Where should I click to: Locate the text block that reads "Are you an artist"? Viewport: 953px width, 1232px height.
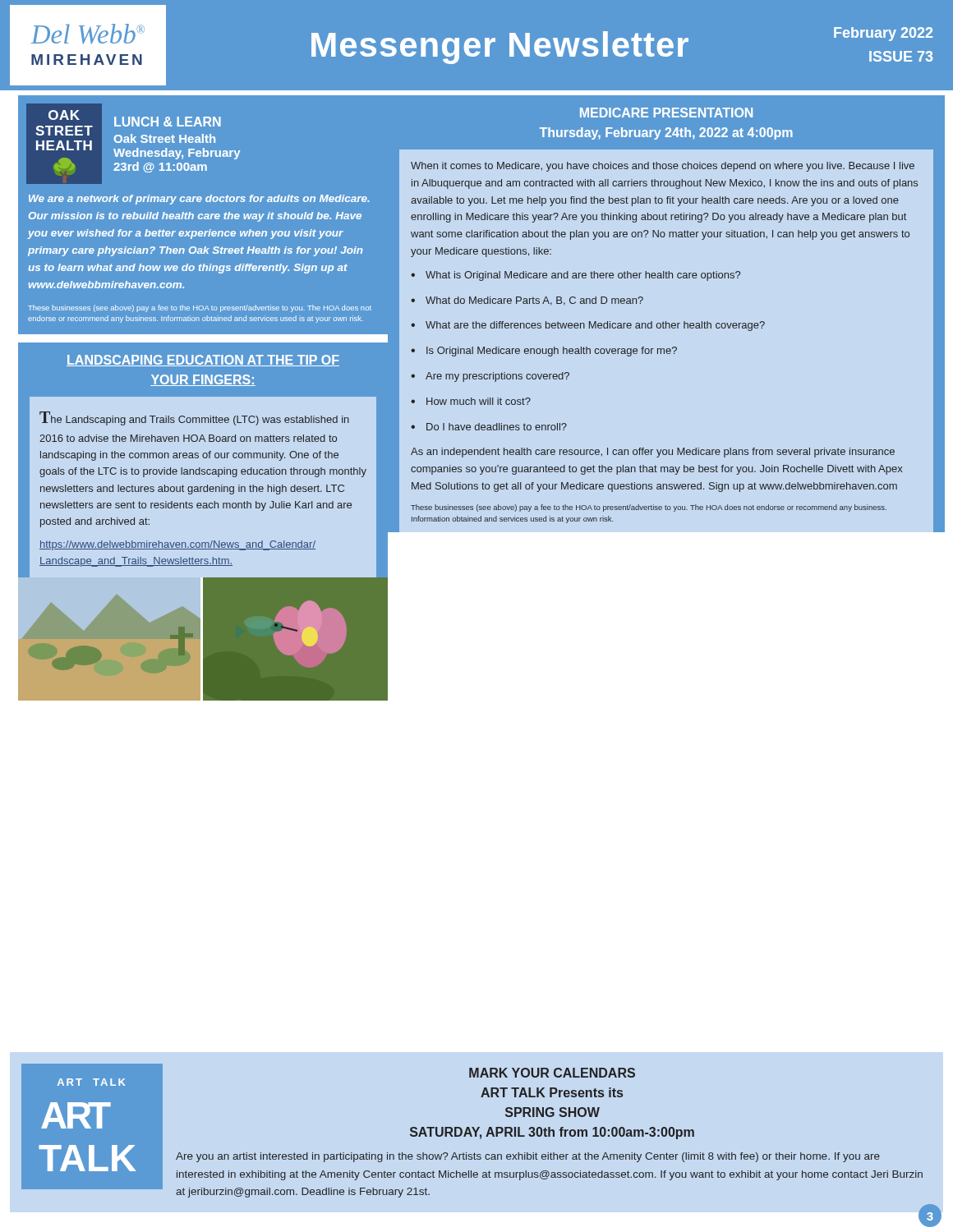tap(549, 1174)
